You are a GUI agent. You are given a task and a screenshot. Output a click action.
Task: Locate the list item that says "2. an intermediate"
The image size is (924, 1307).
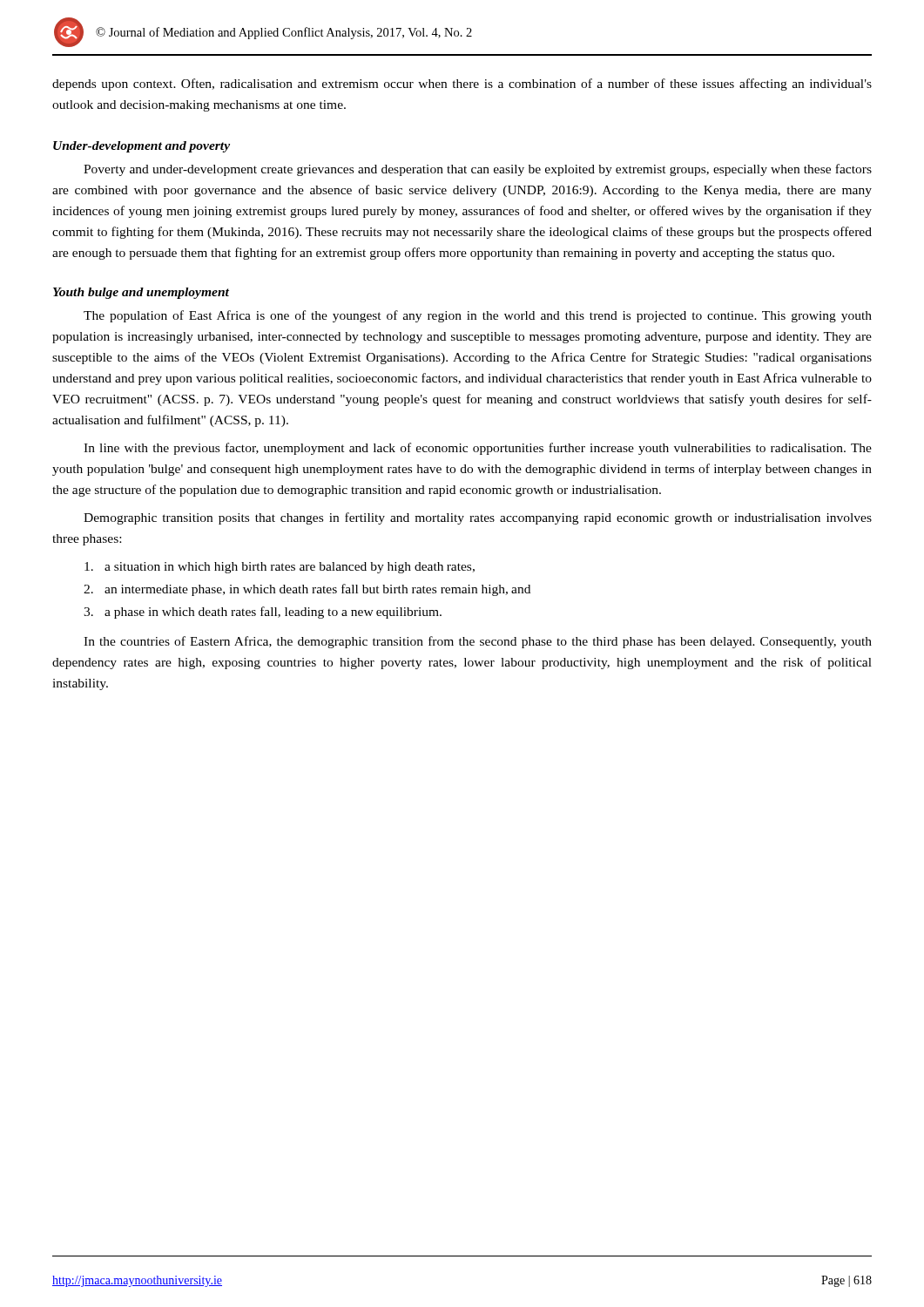(x=307, y=589)
